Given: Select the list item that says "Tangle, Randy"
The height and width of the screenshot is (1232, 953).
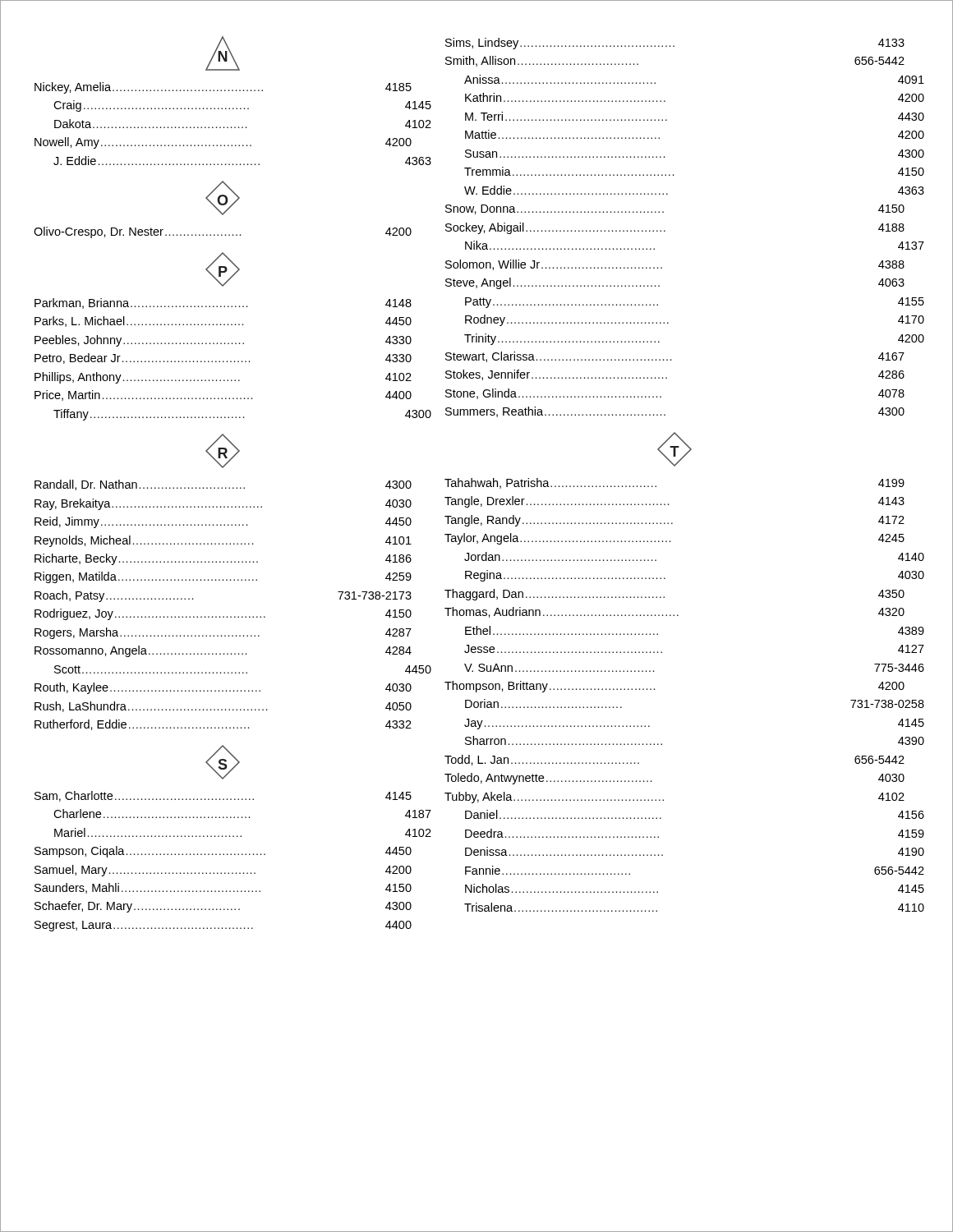Looking at the screenshot, I should (674, 520).
